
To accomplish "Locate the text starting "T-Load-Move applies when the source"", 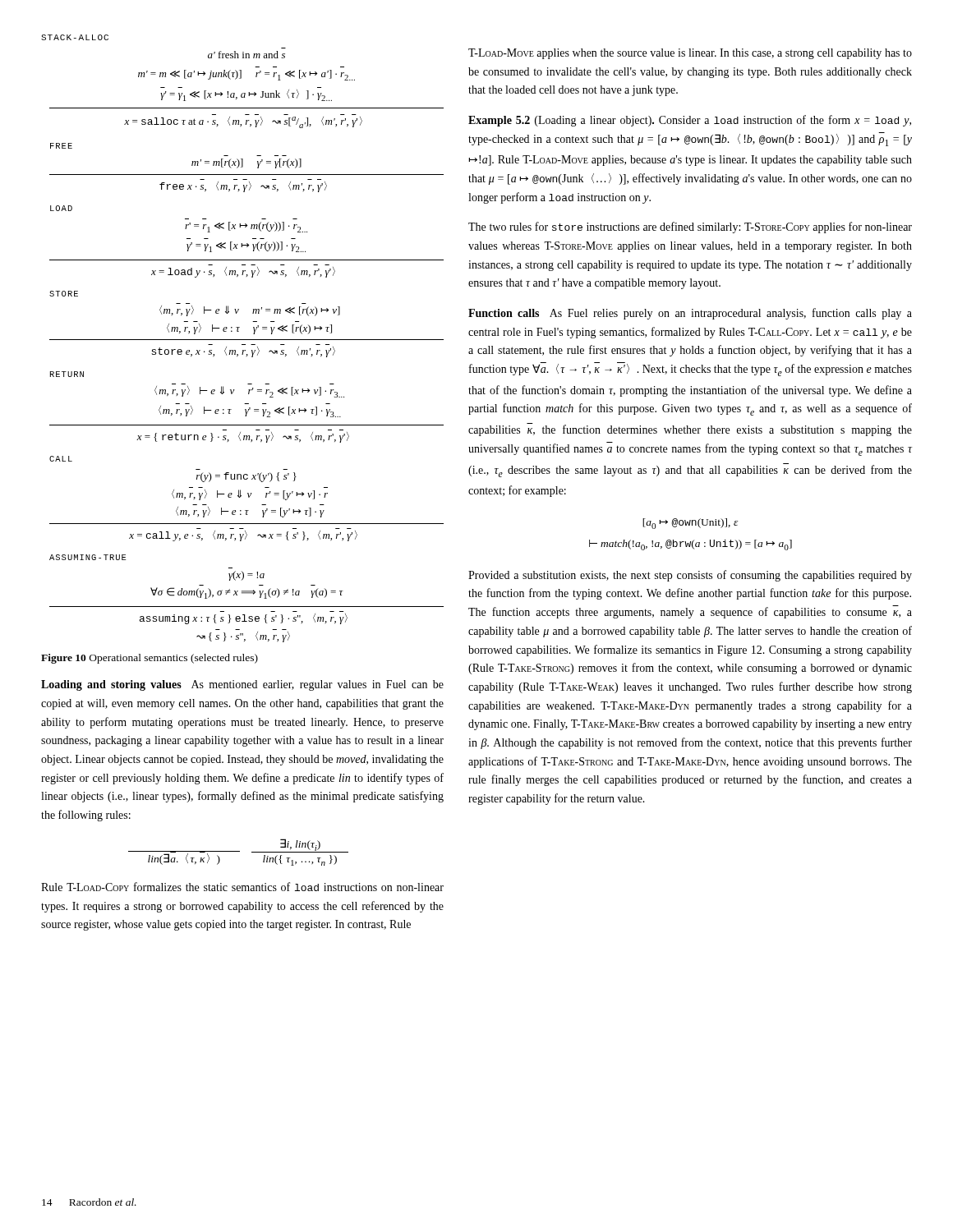I will click(690, 273).
